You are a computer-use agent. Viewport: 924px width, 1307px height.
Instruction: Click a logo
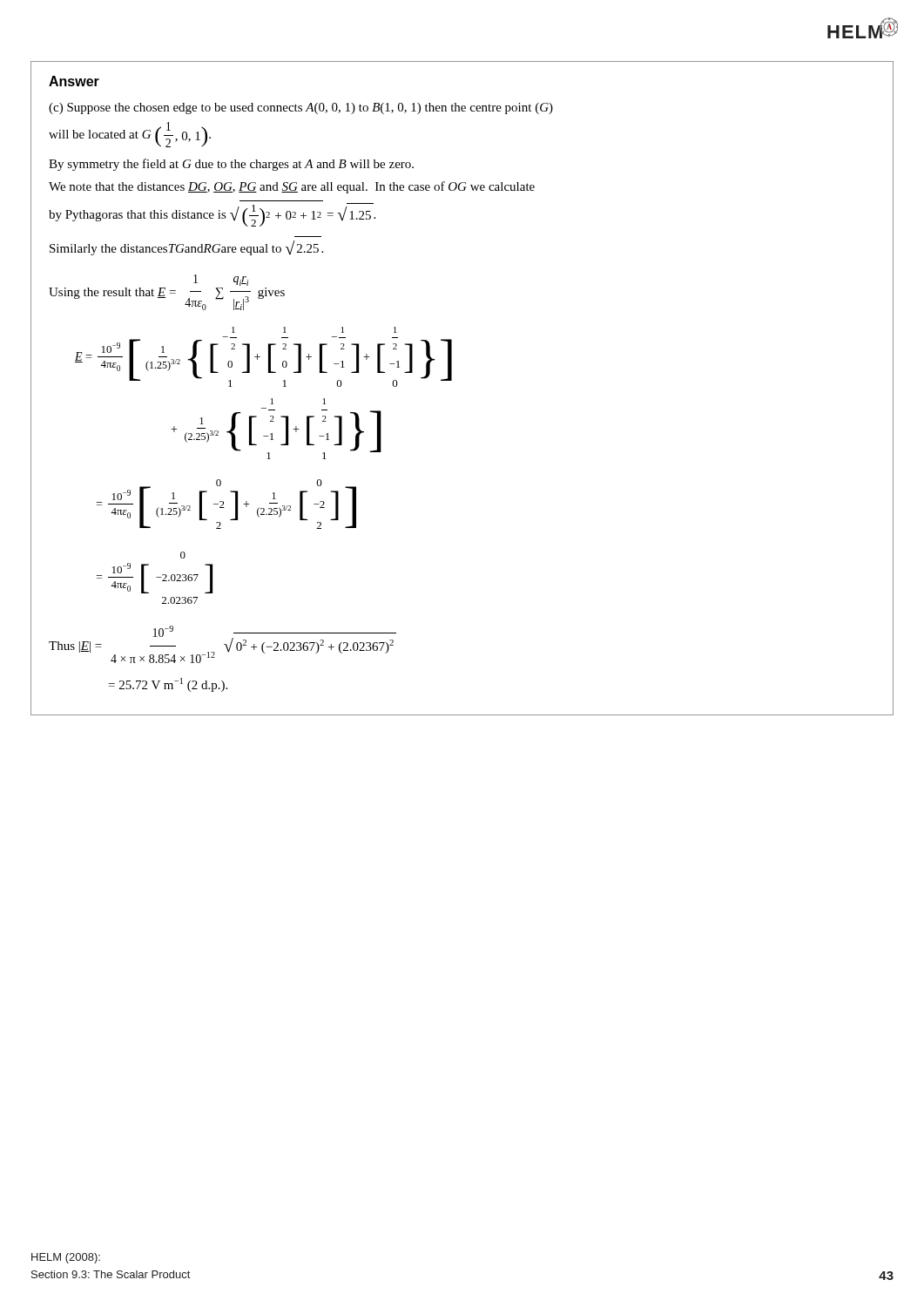[x=862, y=34]
